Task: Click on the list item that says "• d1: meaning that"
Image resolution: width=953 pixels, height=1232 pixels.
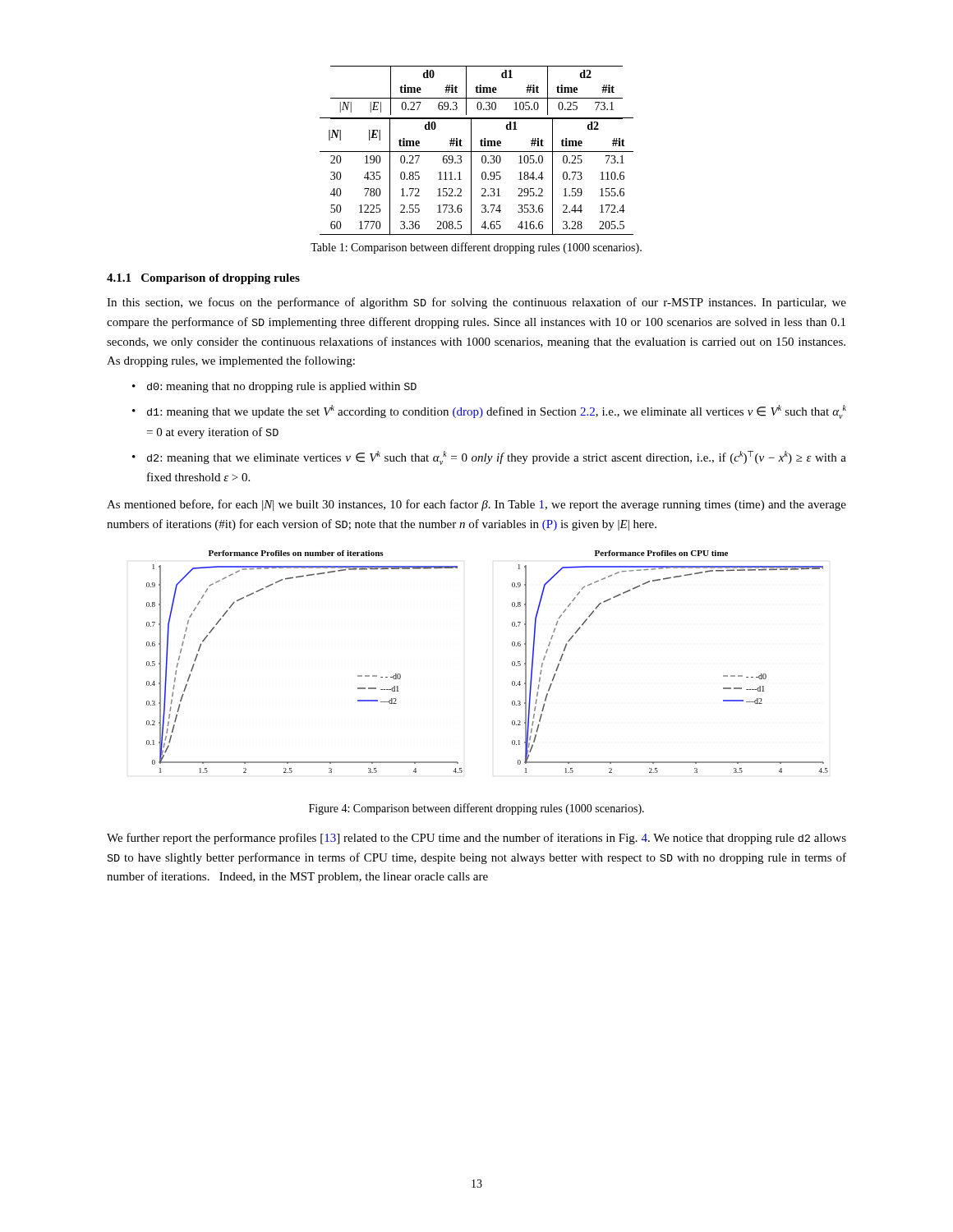Action: pyautogui.click(x=489, y=422)
